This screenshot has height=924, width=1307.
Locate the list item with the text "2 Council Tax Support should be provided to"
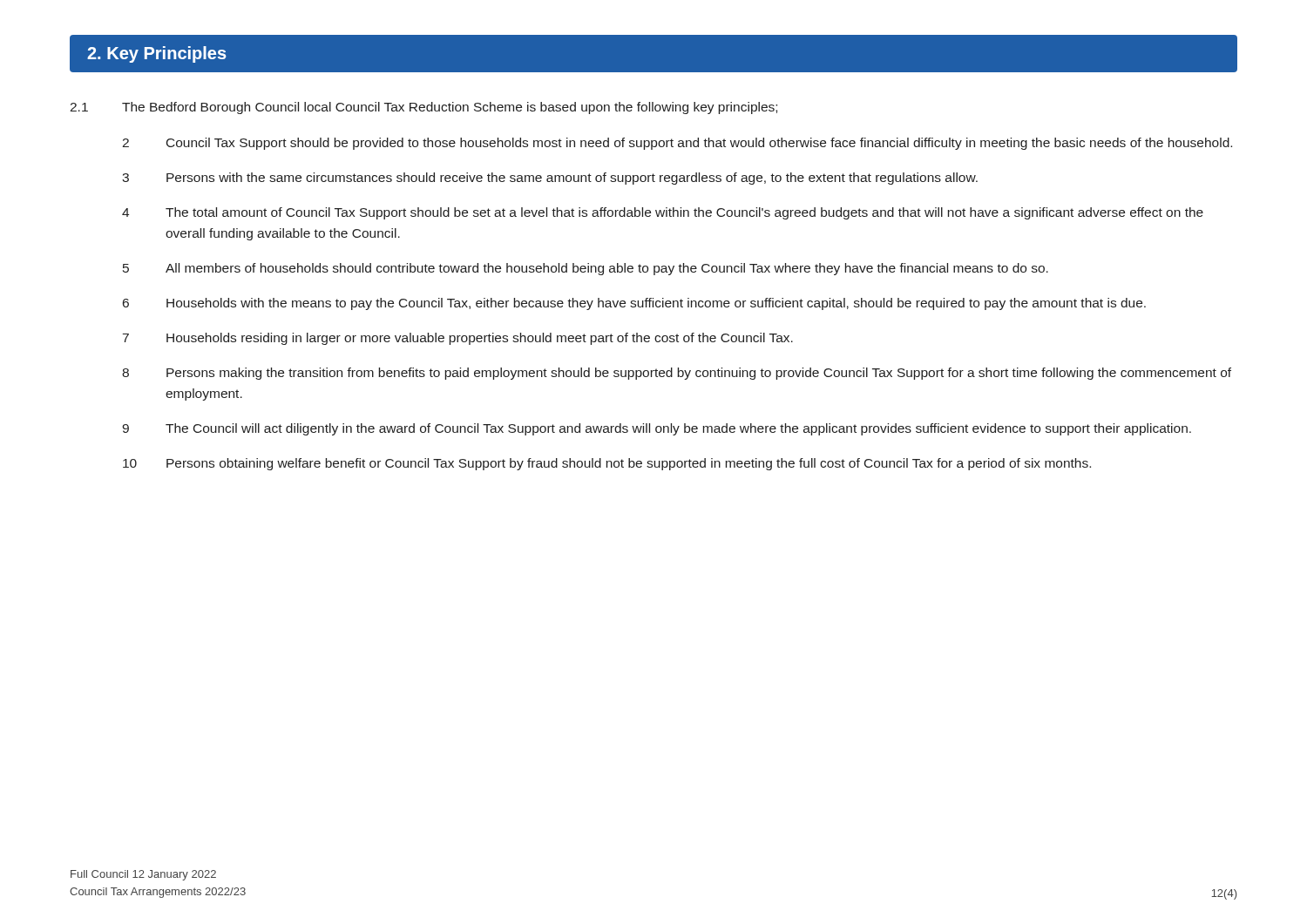680,143
